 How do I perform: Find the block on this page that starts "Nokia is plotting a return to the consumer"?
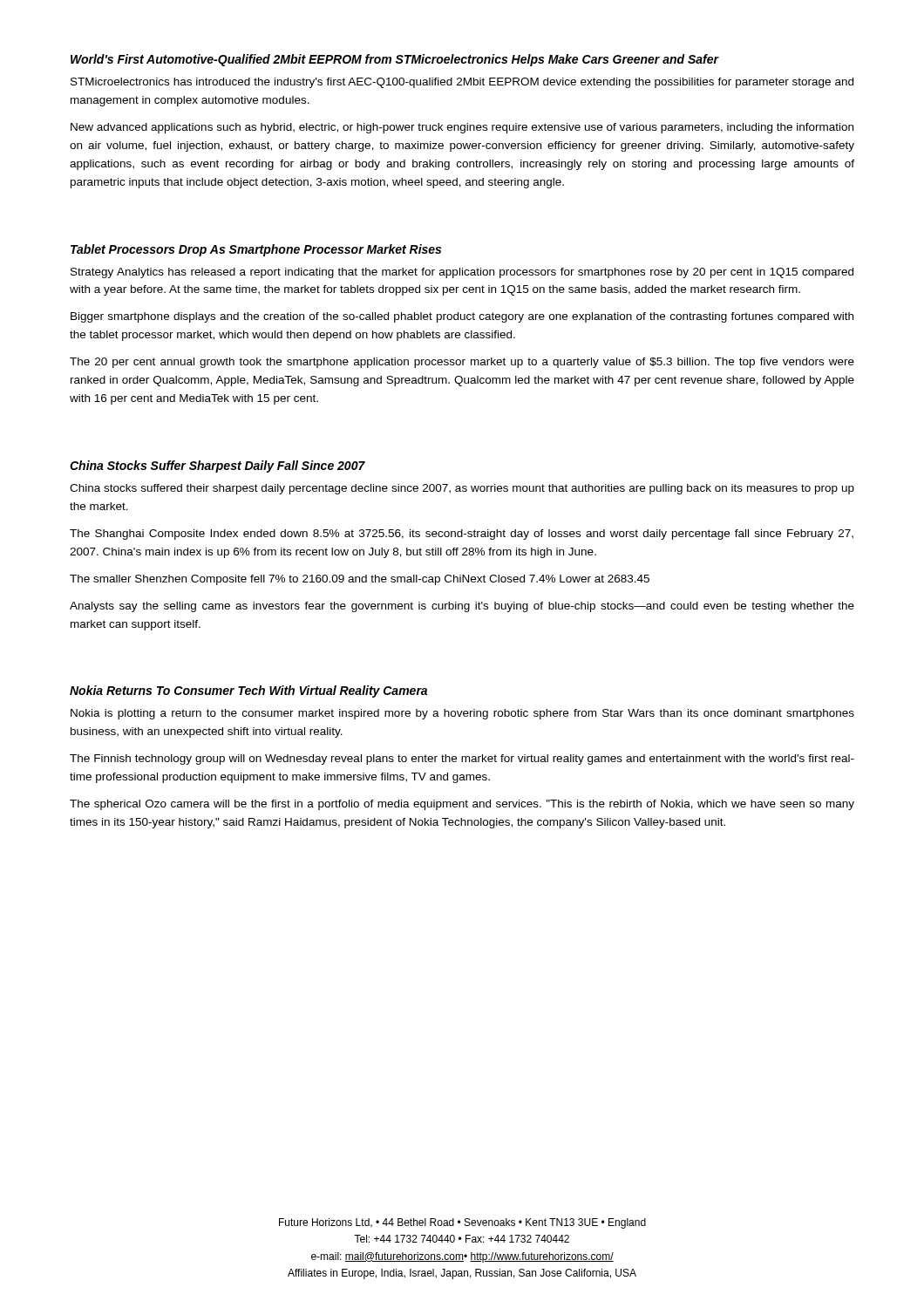(462, 722)
